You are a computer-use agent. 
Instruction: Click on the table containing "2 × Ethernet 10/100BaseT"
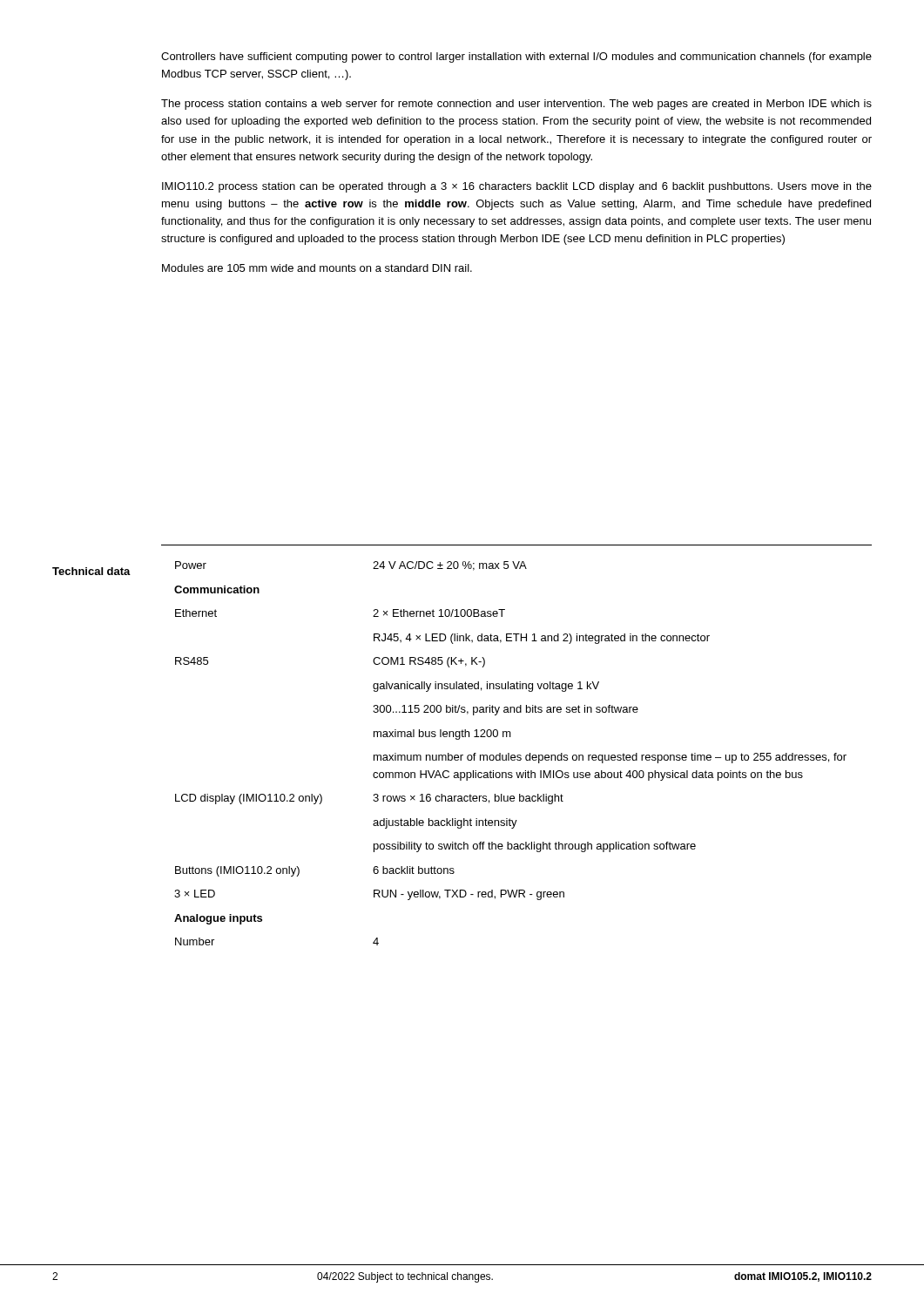coord(462,753)
